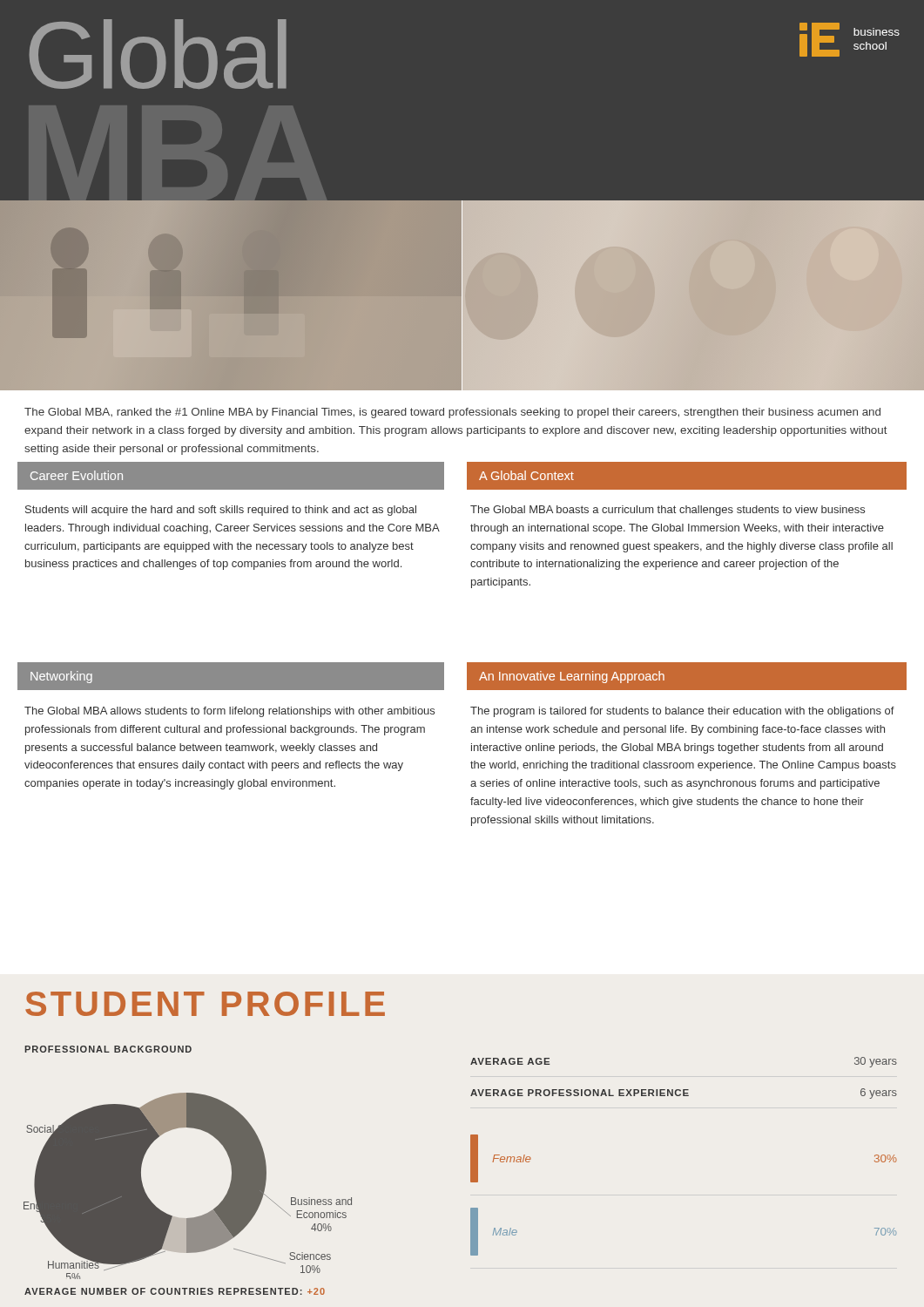Point to the passage starting "The Global MBA boasts a"
Image resolution: width=924 pixels, height=1307 pixels.
682,546
